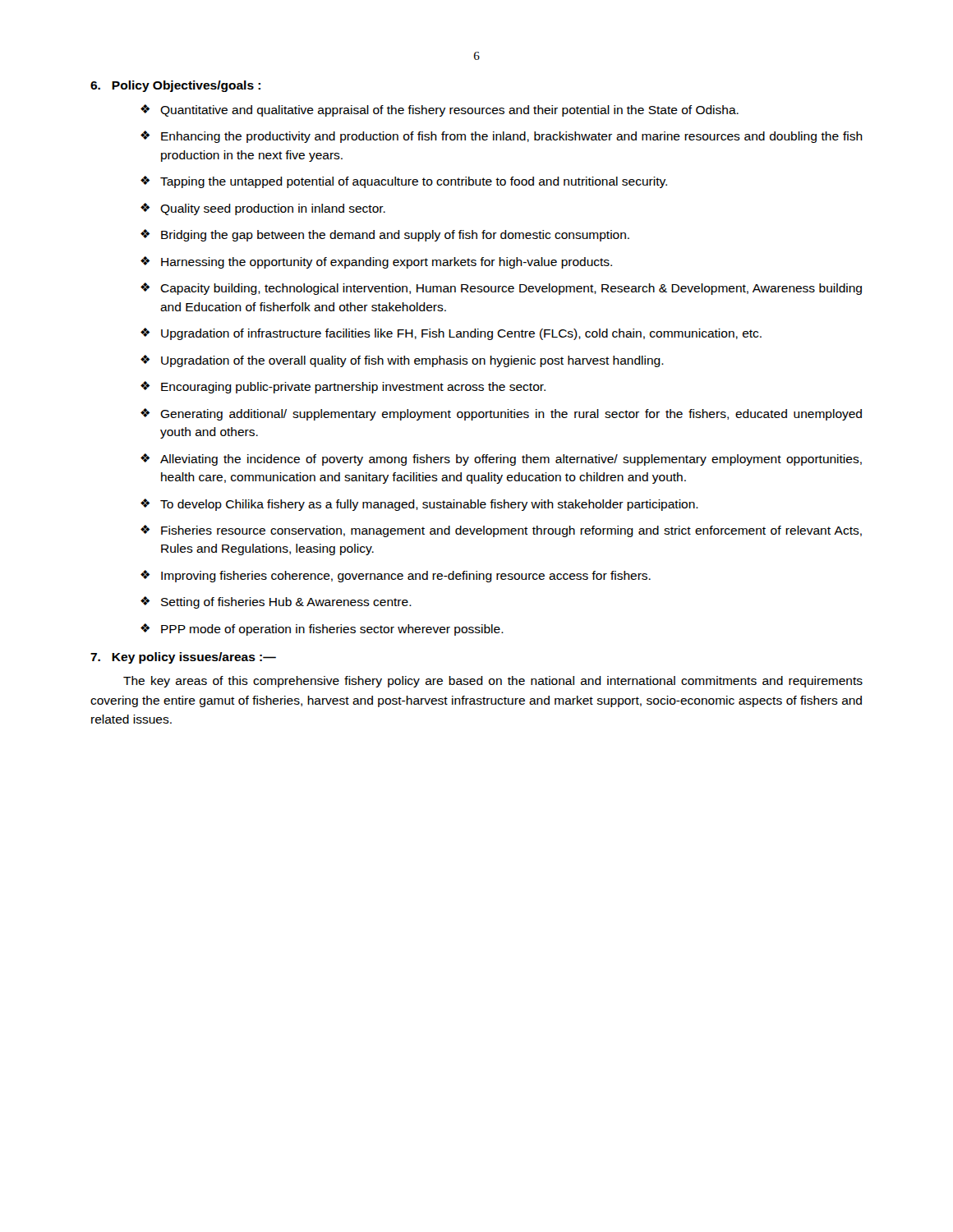Point to the block beginning "❖ Harnessing the"
This screenshot has height=1232, width=953.
(x=501, y=262)
